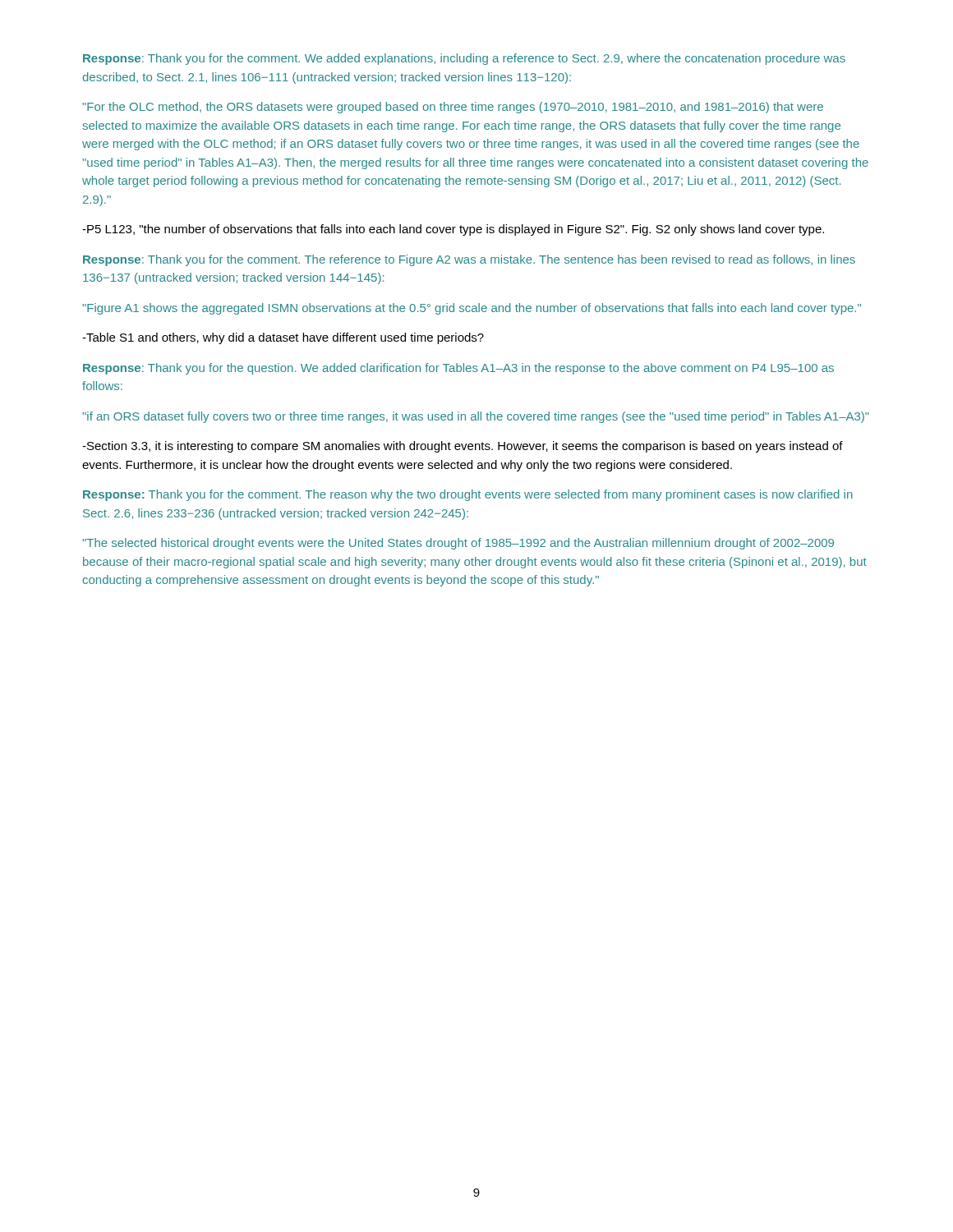Select the passage starting "P5 L123, "the number of observations that falls"
The height and width of the screenshot is (1232, 953).
click(x=454, y=229)
